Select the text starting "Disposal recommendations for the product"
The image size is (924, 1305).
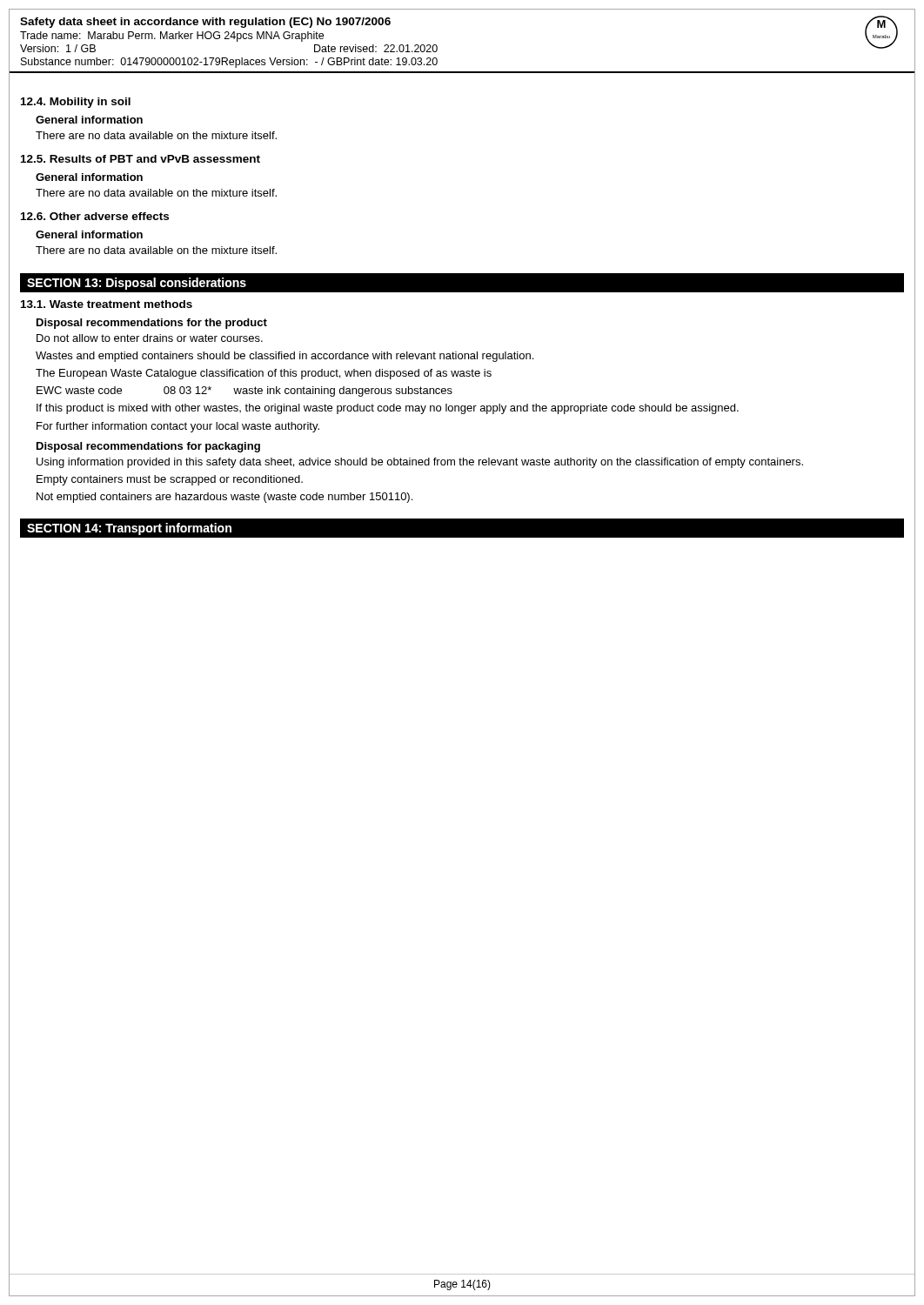pos(151,322)
